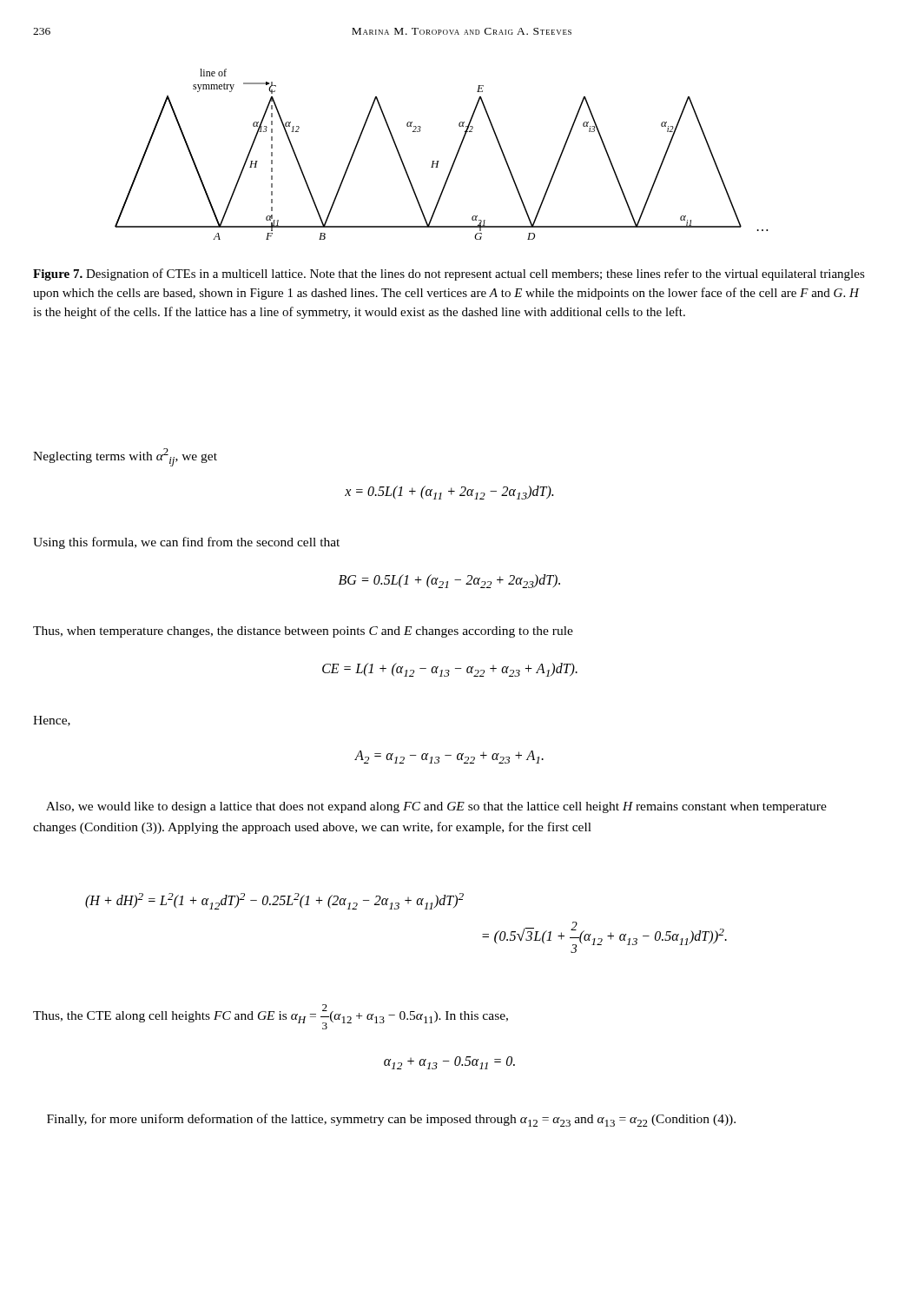Find the formula with the text "CE = L(1 + (α12 − α13"
This screenshot has height=1303, width=924.
(x=450, y=670)
